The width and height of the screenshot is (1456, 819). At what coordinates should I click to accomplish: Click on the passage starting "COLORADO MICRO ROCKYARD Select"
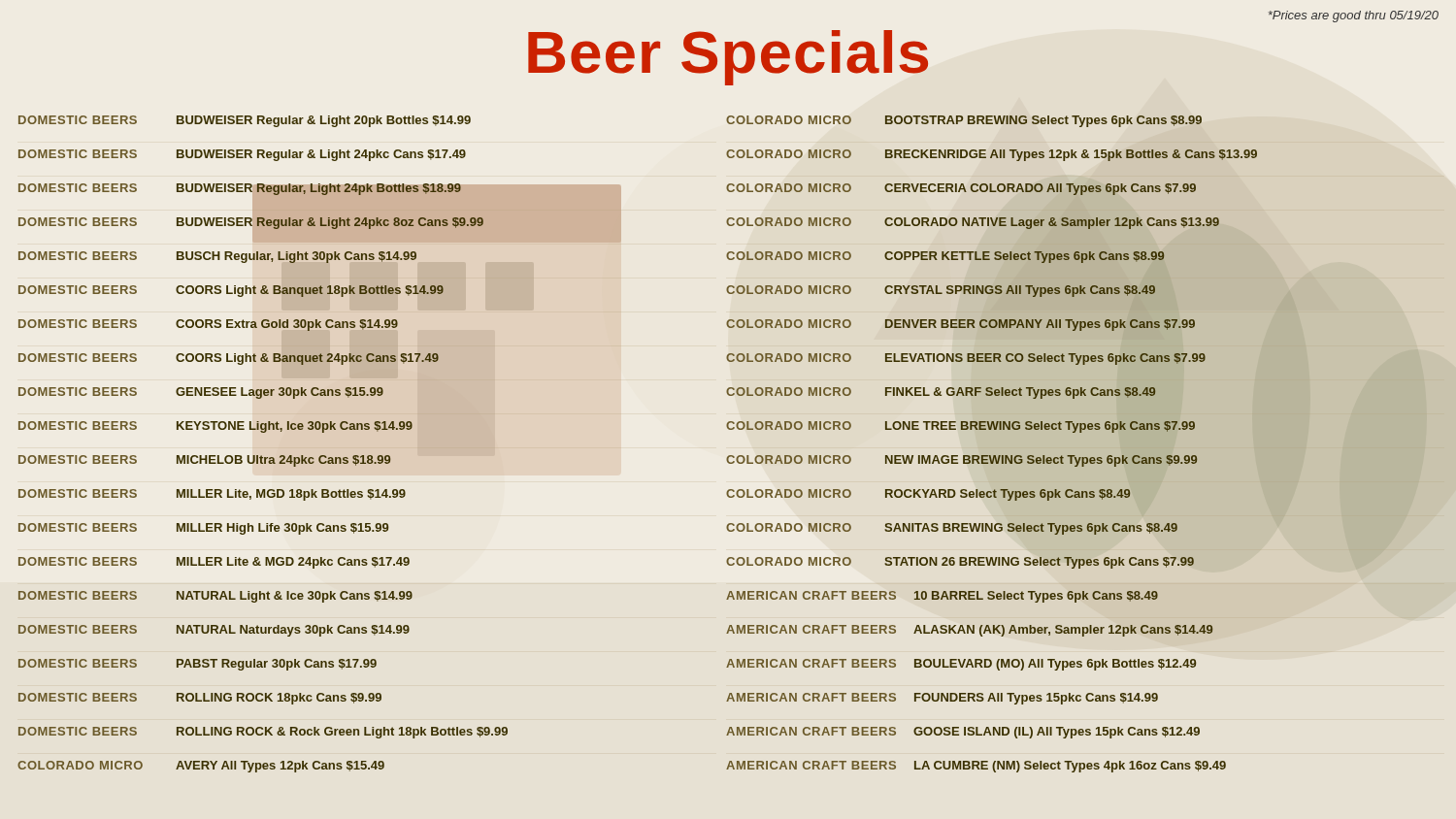coord(1085,493)
